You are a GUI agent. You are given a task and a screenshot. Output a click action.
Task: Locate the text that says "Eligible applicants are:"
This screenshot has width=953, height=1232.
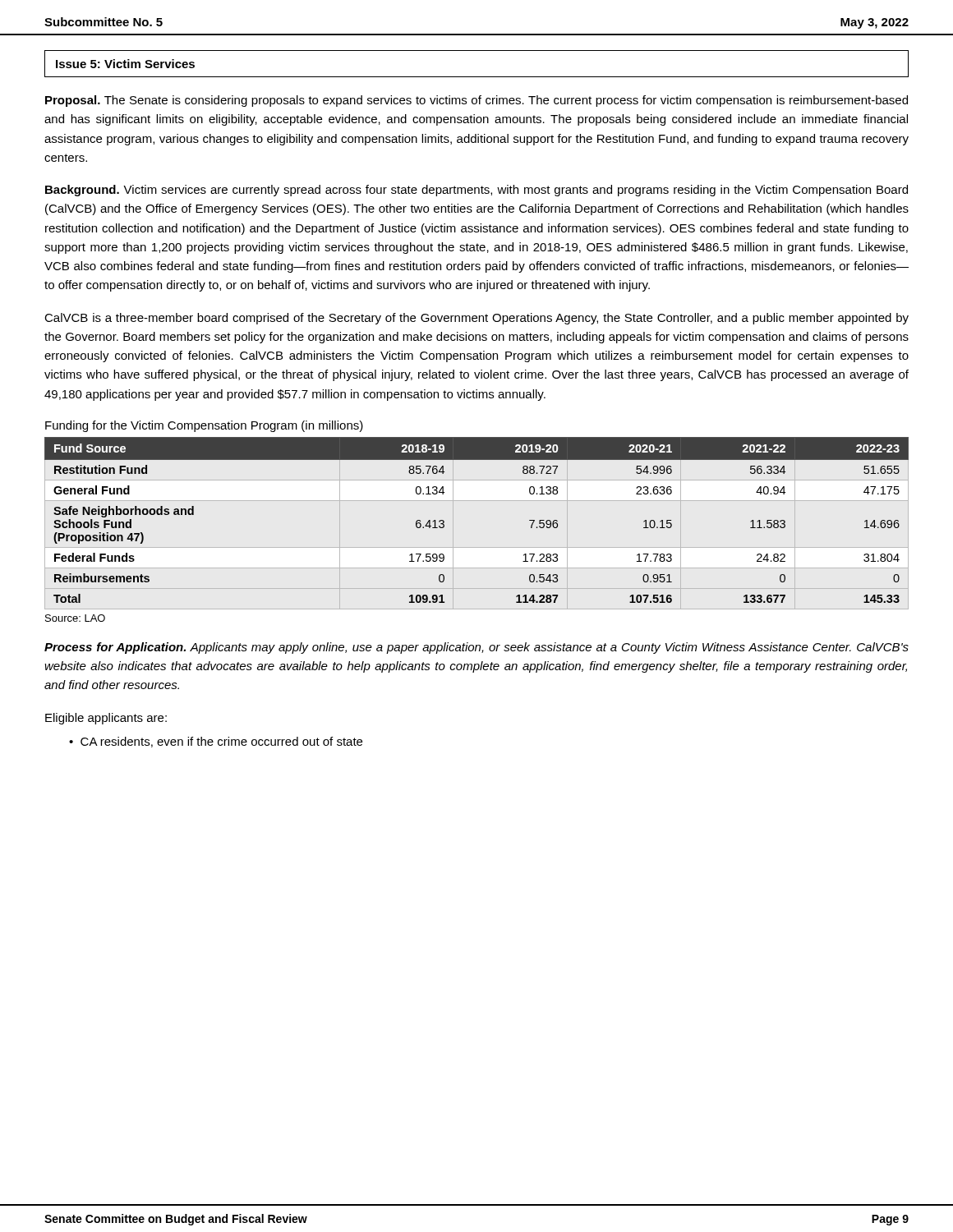point(106,717)
